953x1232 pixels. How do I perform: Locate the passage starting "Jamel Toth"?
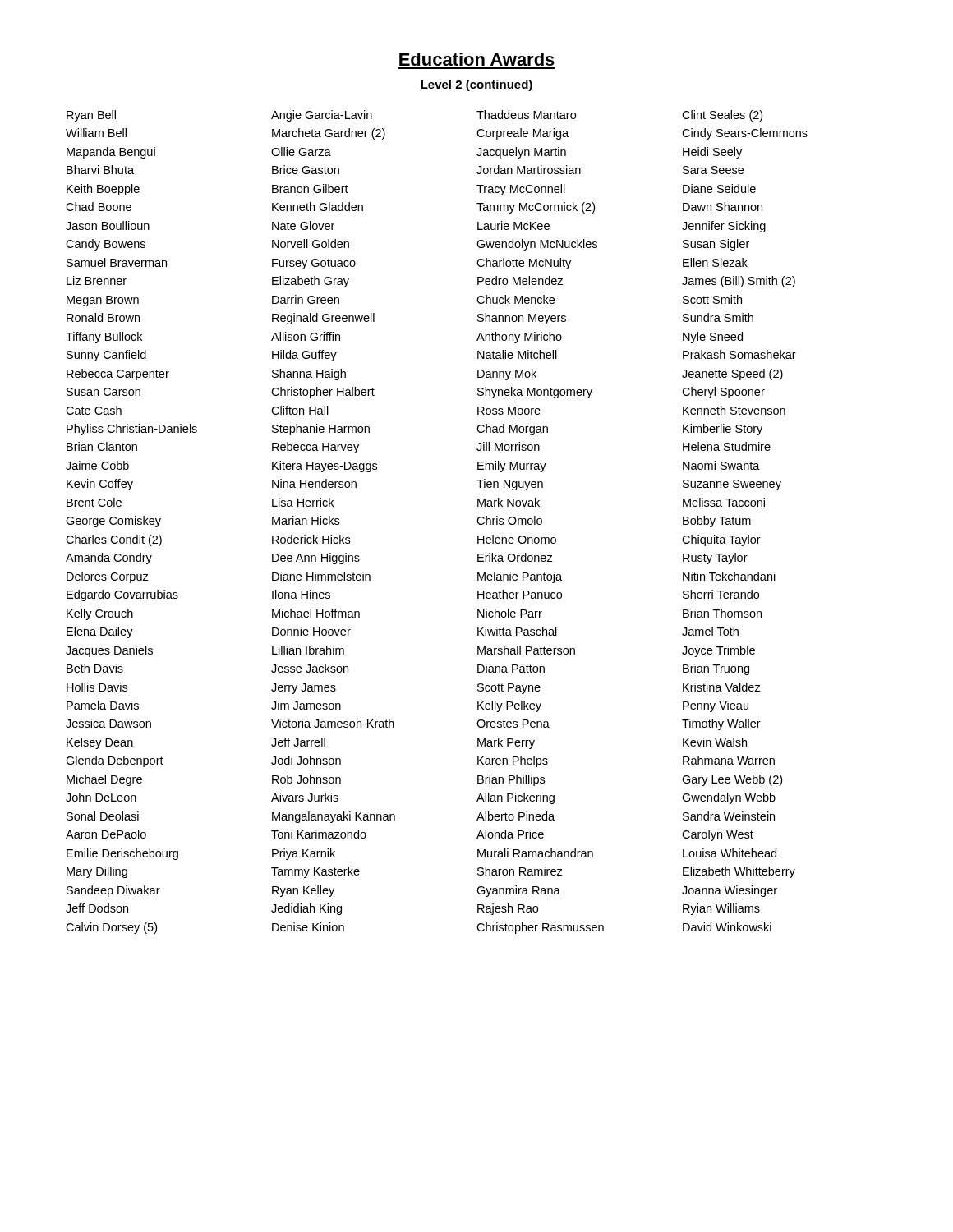(x=711, y=632)
